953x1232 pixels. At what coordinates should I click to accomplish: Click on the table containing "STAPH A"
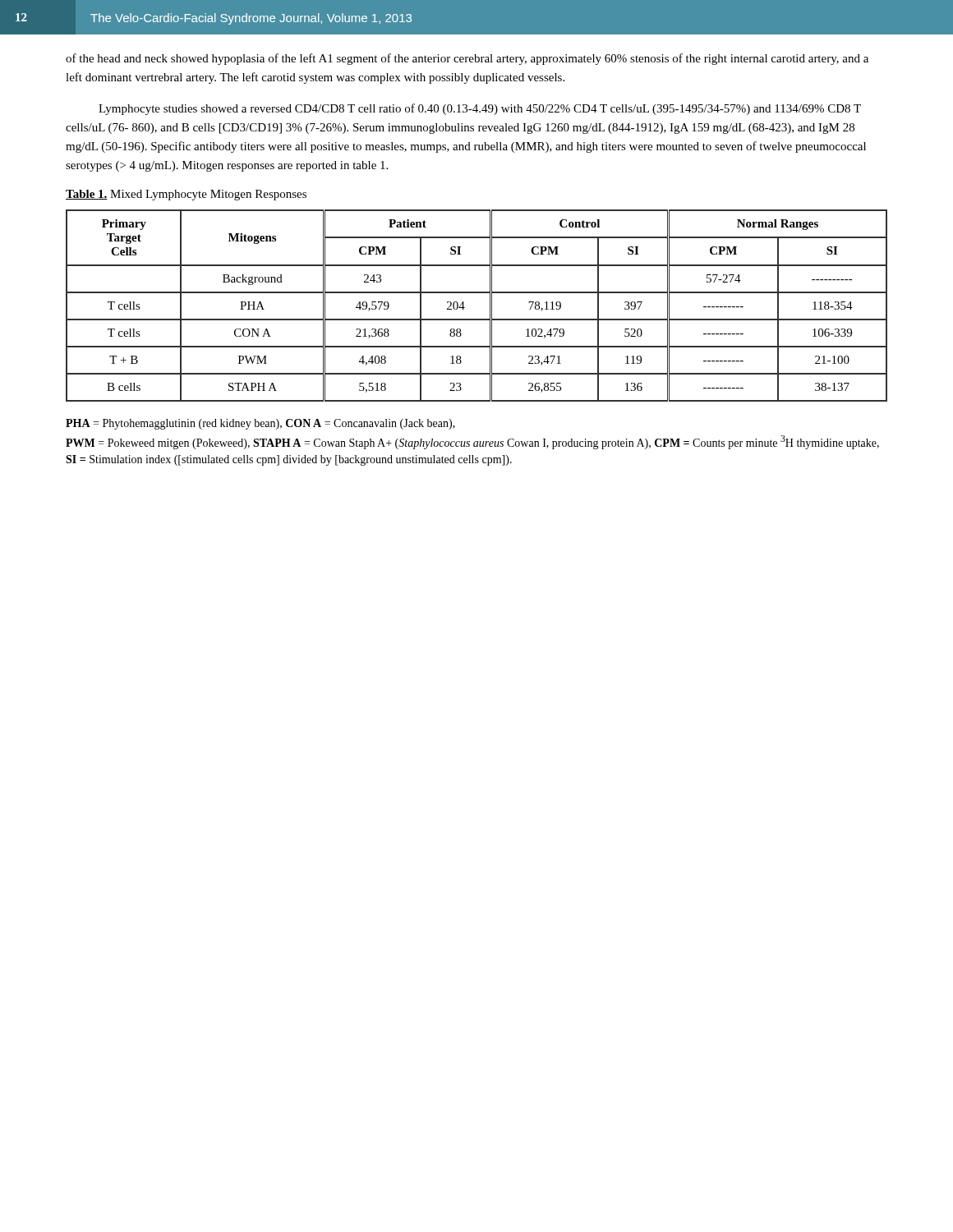tap(476, 305)
